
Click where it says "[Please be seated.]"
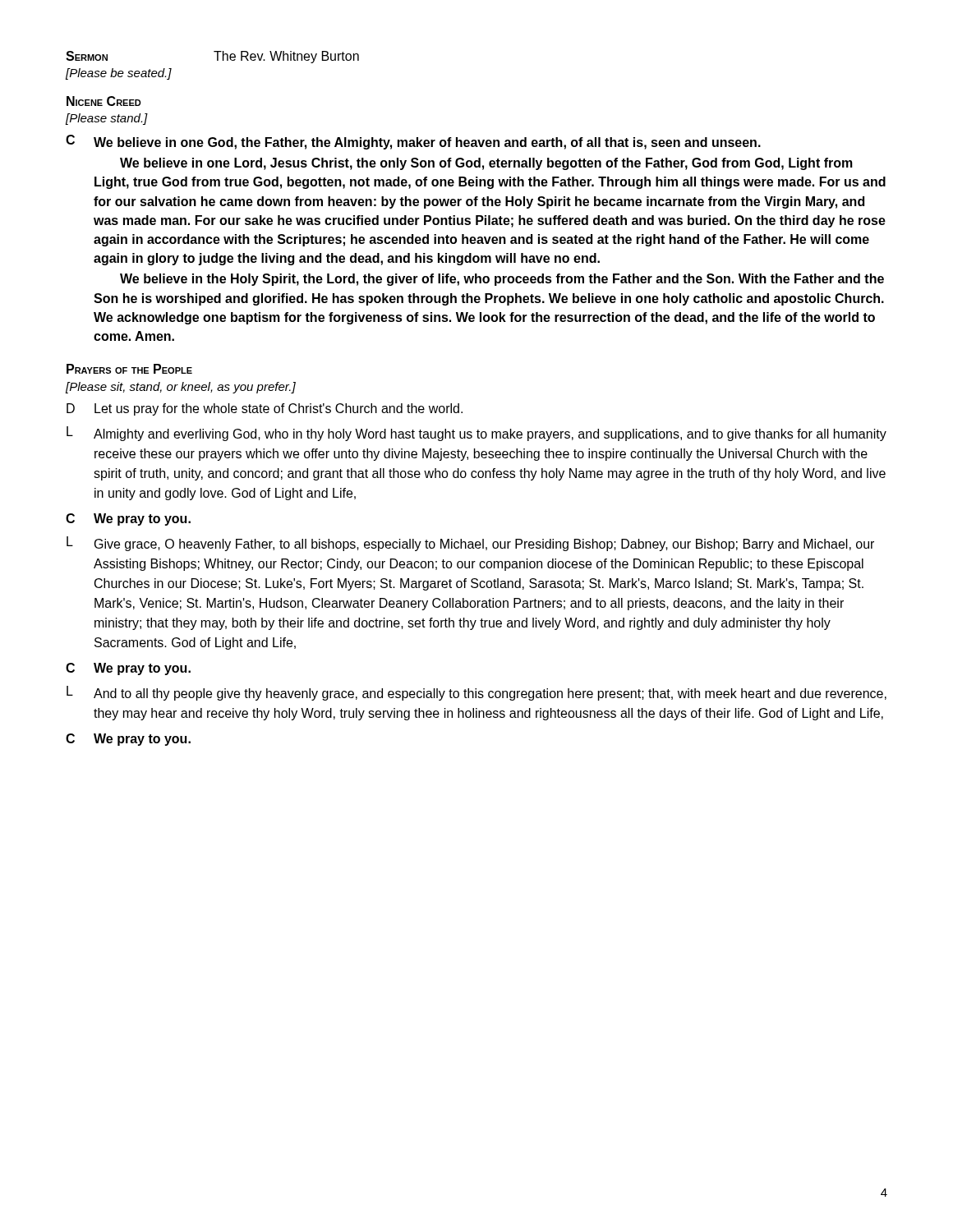[119, 73]
